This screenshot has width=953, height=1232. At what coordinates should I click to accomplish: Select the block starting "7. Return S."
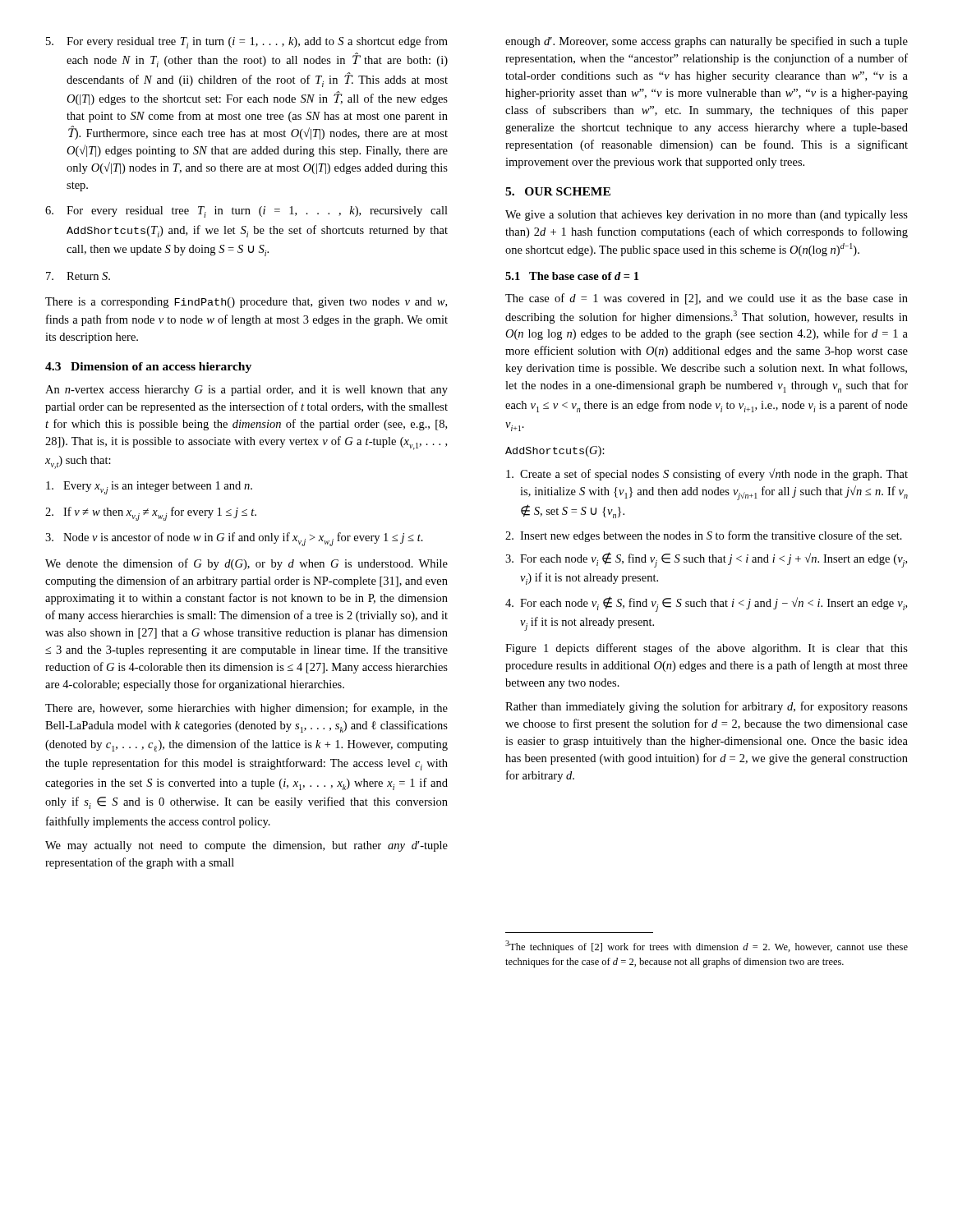(78, 276)
